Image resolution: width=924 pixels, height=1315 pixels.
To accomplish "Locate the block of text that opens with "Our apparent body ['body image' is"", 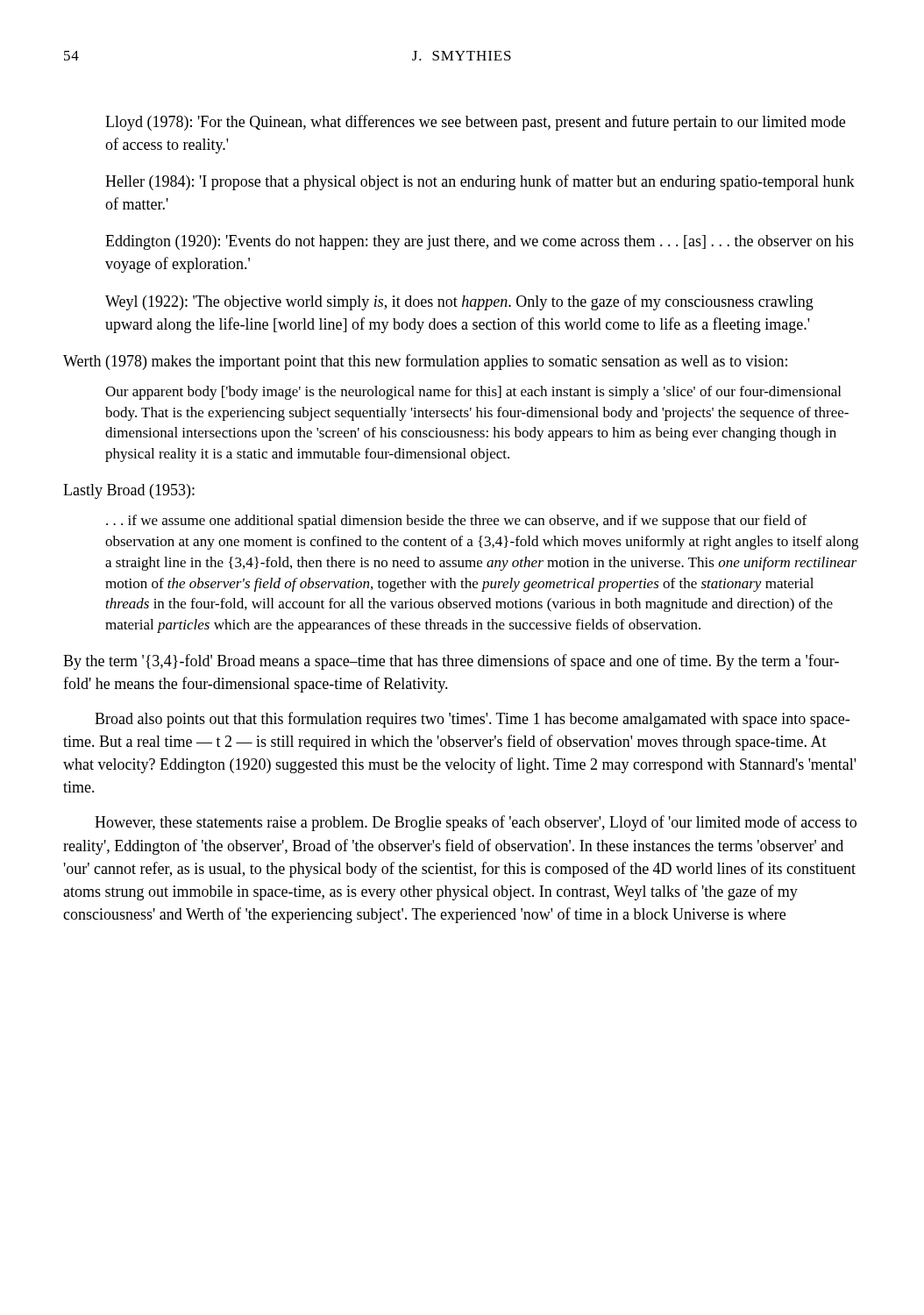I will tap(483, 423).
